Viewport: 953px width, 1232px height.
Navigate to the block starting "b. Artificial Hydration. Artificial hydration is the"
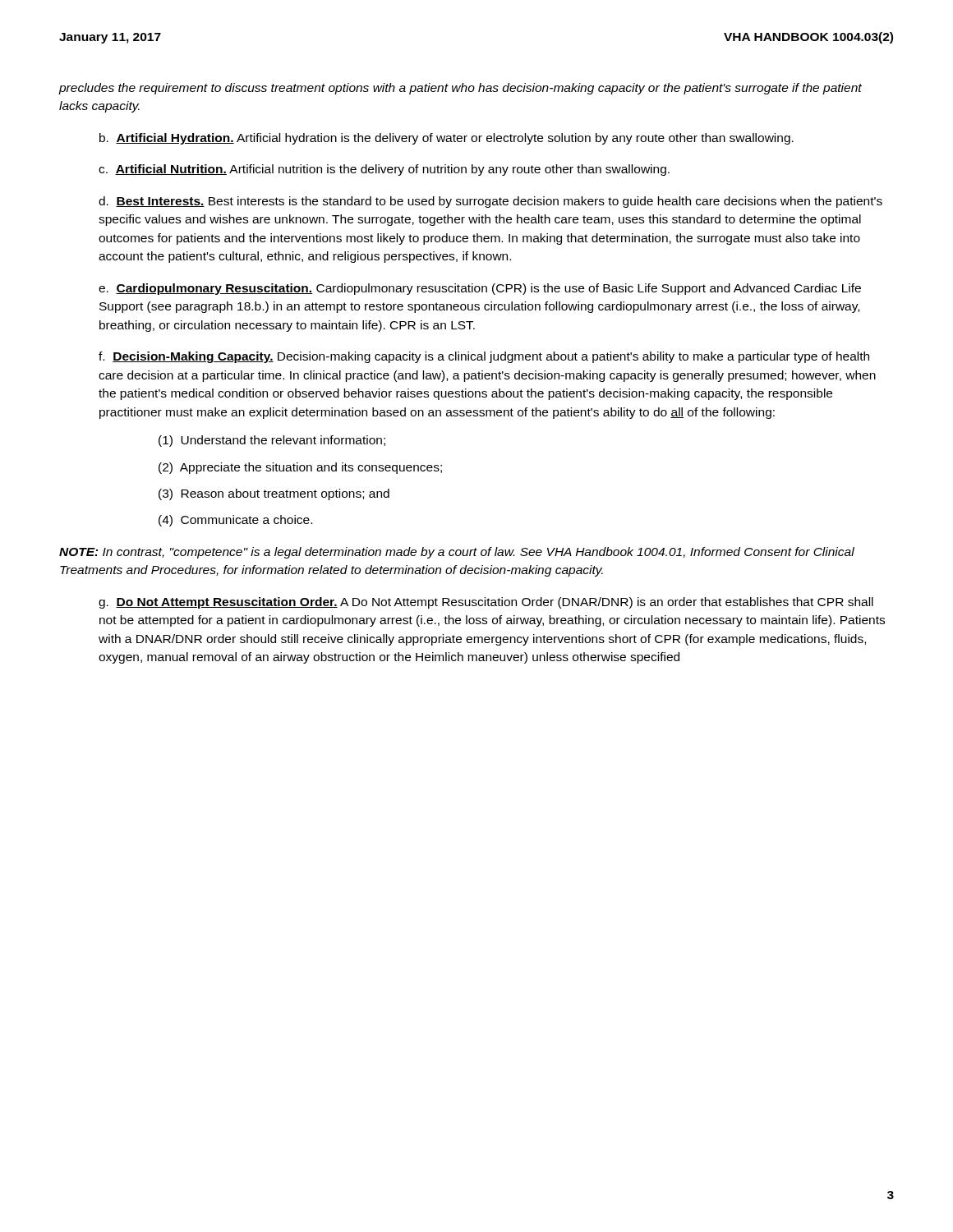coord(496,138)
